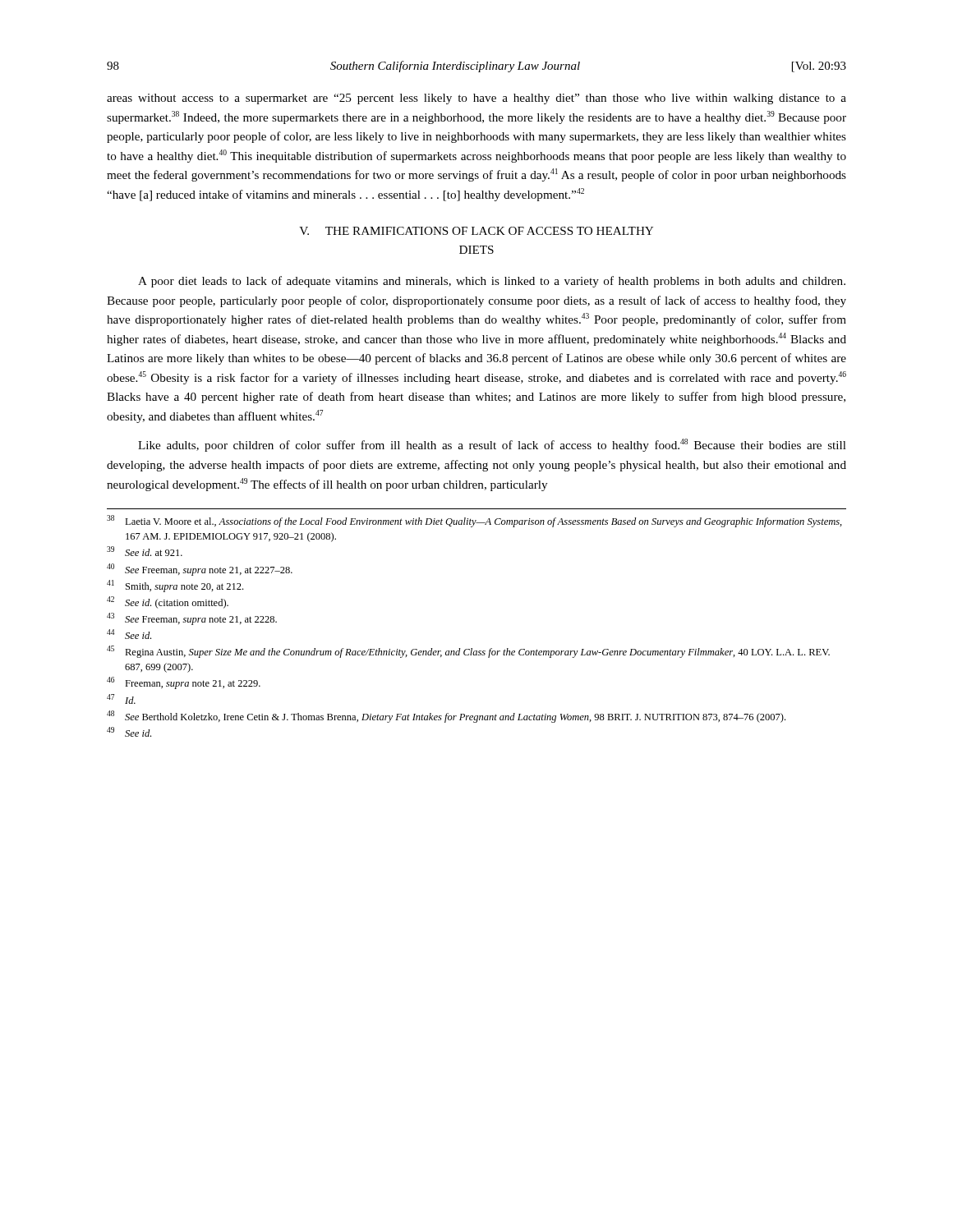Find the text starting "42 See id. (citation omitted)."

point(168,602)
